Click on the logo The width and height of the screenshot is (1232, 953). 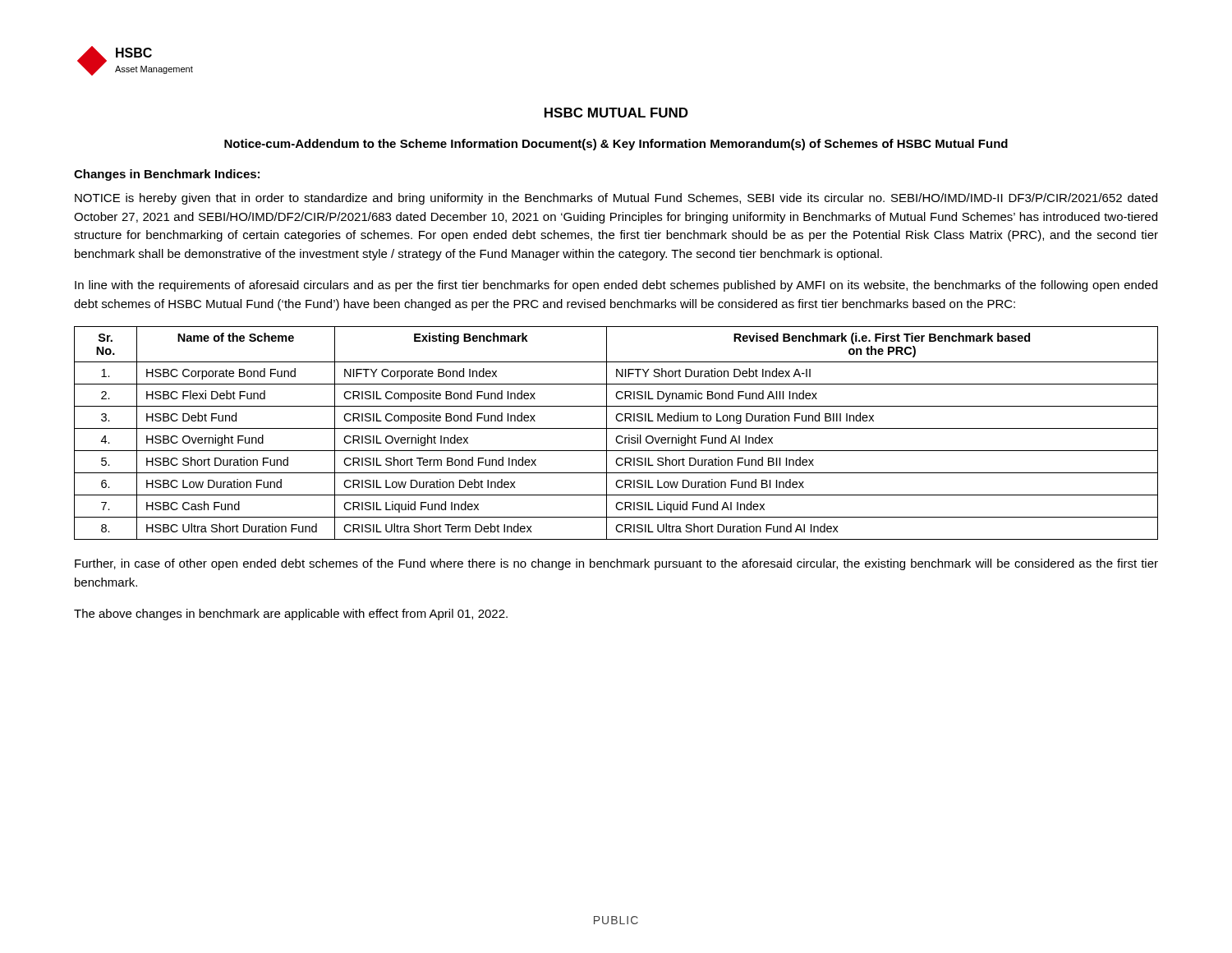[616, 61]
